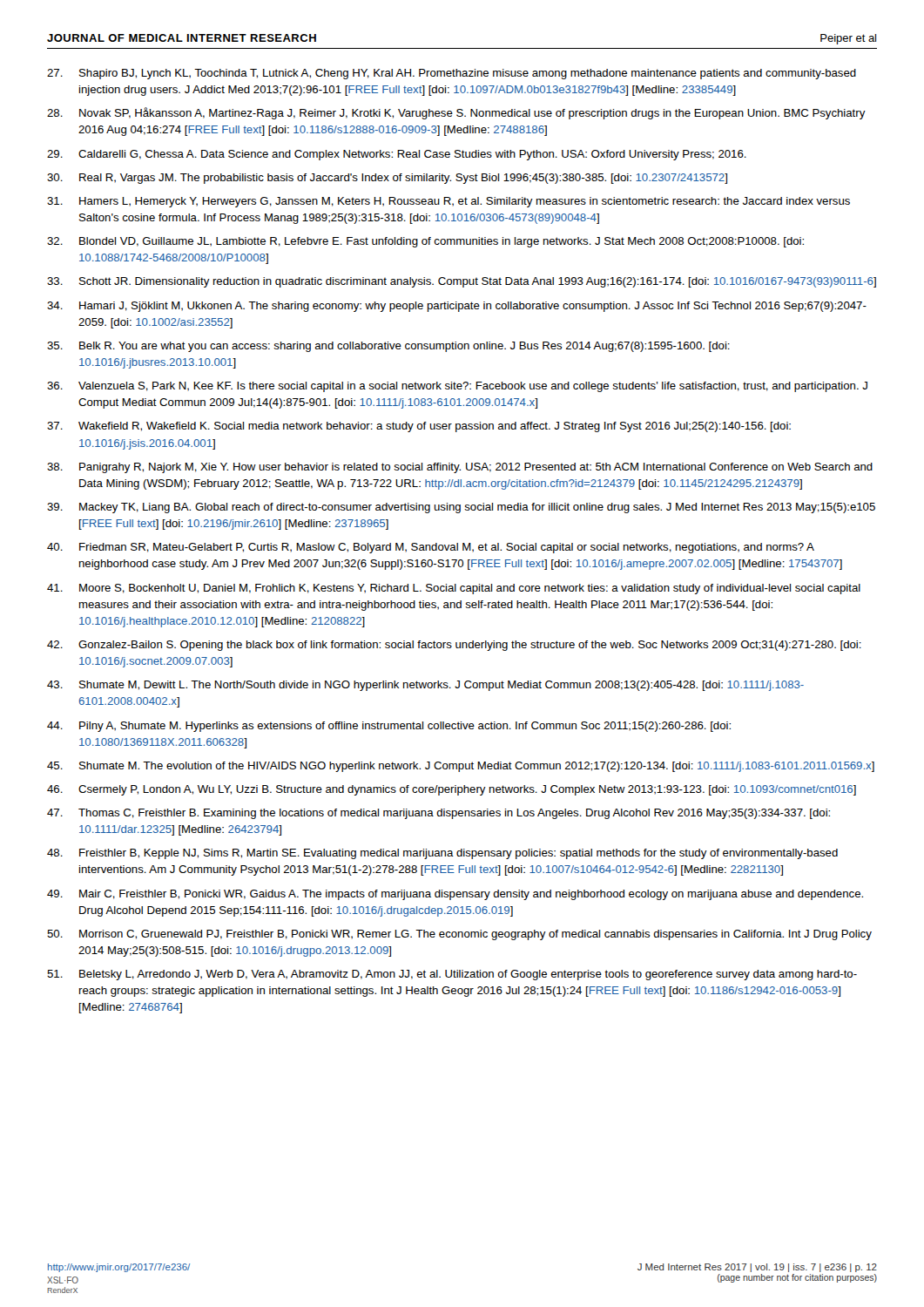Select the region starting "32. Blondel VD, Guillaume JL, Lambiotte R, Lefebvre"
Screen dimensions: 1307x924
(462, 249)
